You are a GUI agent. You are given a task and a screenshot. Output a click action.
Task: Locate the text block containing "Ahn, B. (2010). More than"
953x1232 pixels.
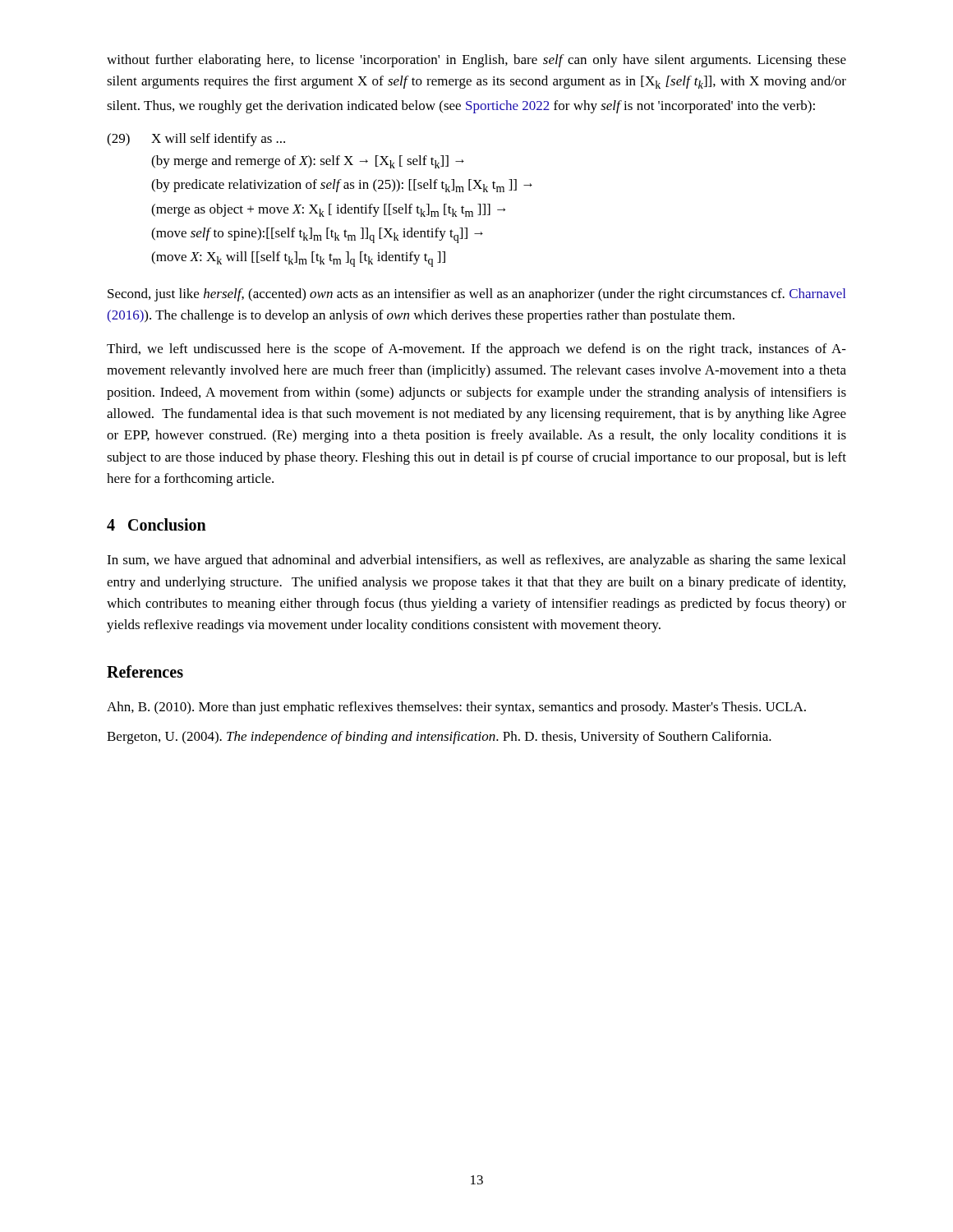click(x=476, y=707)
